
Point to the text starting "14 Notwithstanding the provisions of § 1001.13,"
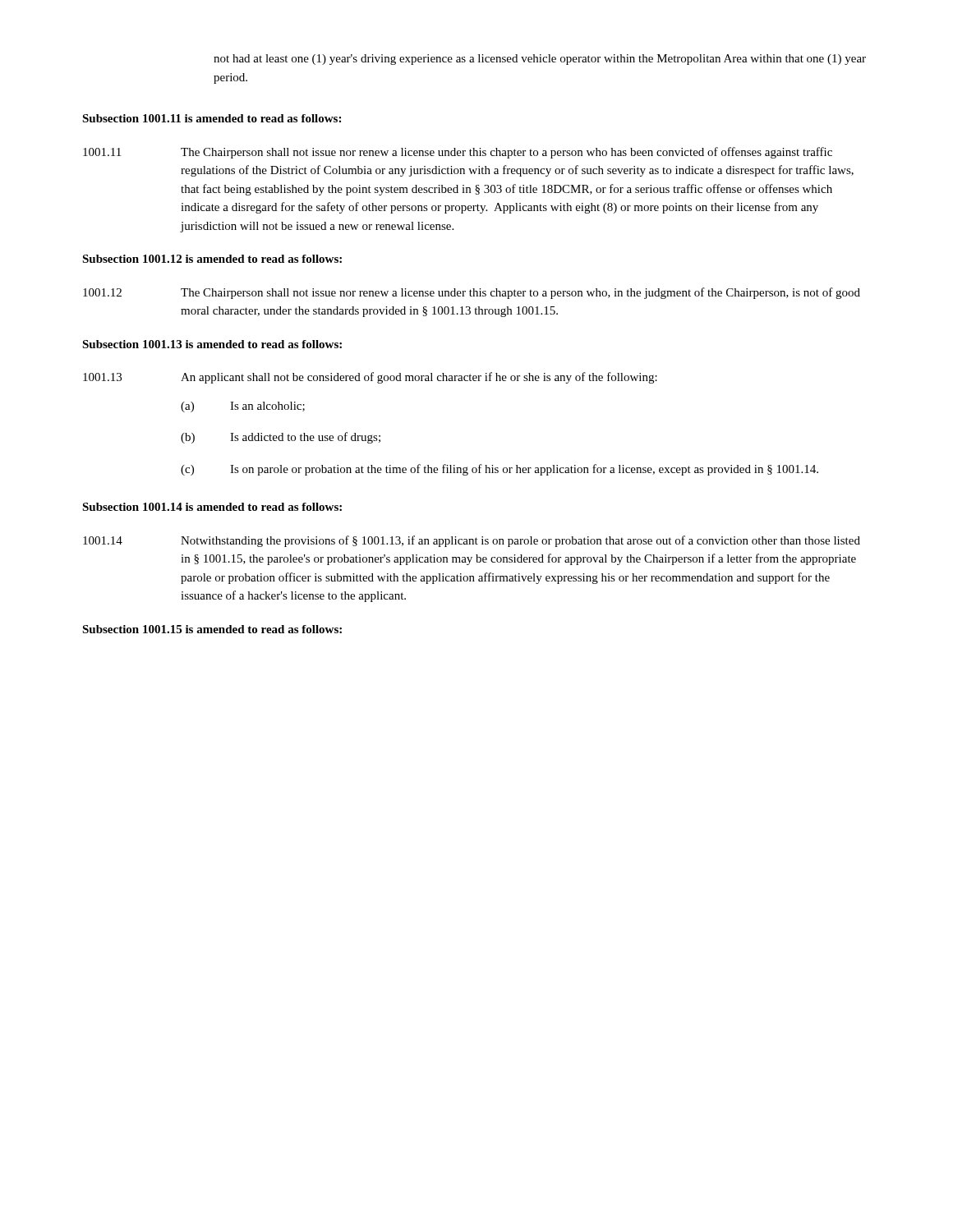point(476,568)
